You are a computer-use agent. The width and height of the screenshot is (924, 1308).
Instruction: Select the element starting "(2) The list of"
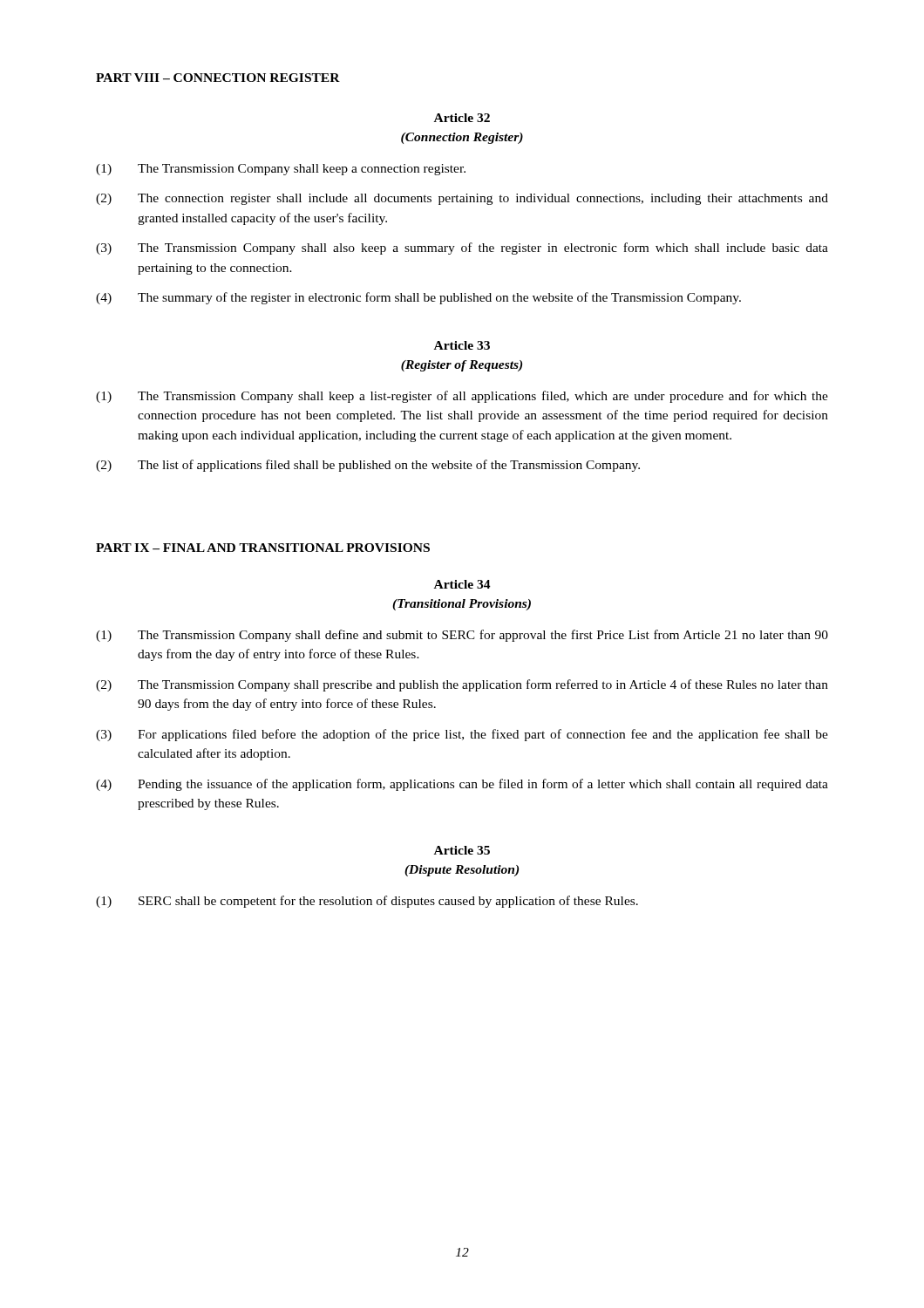(462, 465)
